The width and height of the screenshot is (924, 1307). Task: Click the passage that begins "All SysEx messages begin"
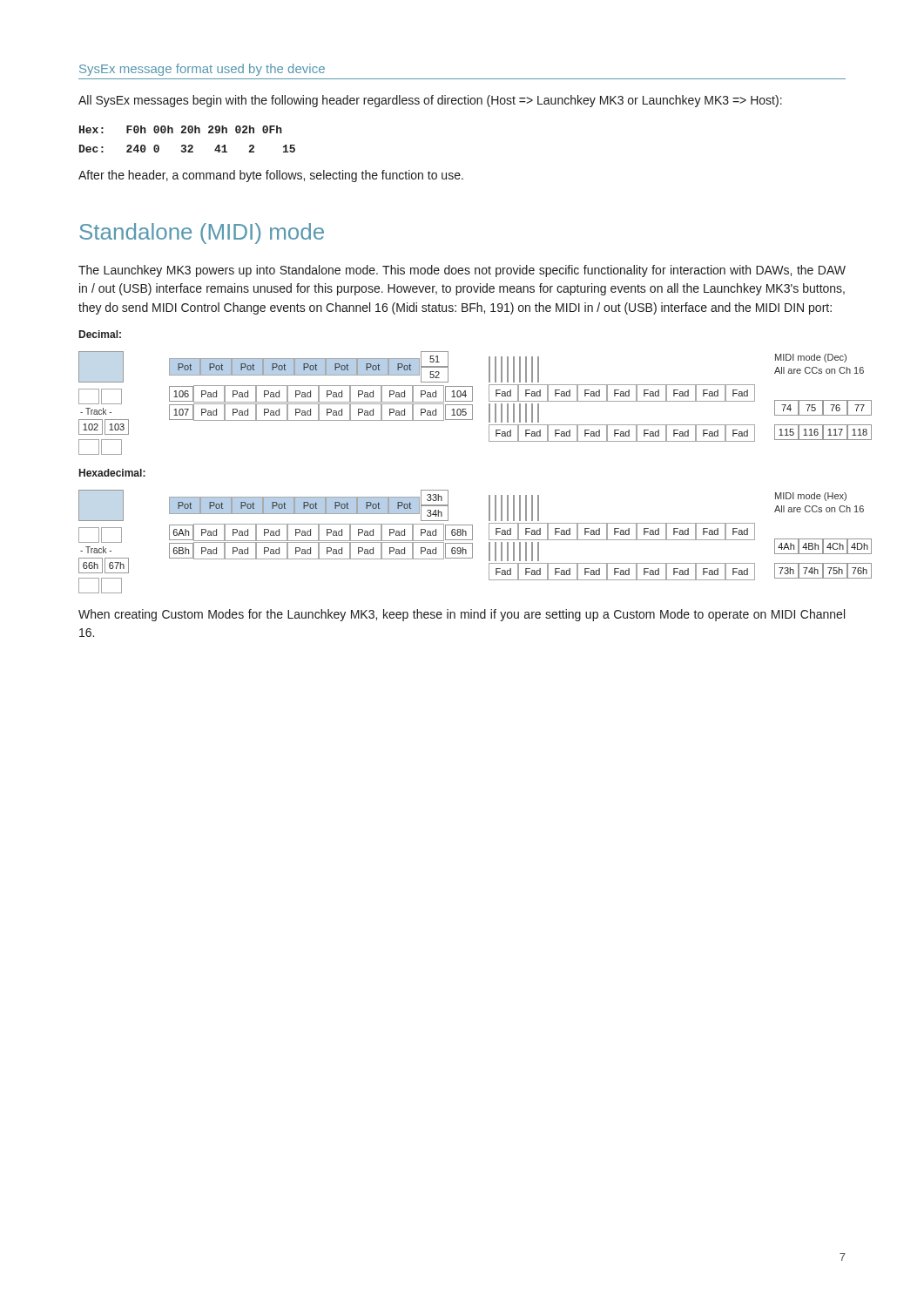(430, 100)
